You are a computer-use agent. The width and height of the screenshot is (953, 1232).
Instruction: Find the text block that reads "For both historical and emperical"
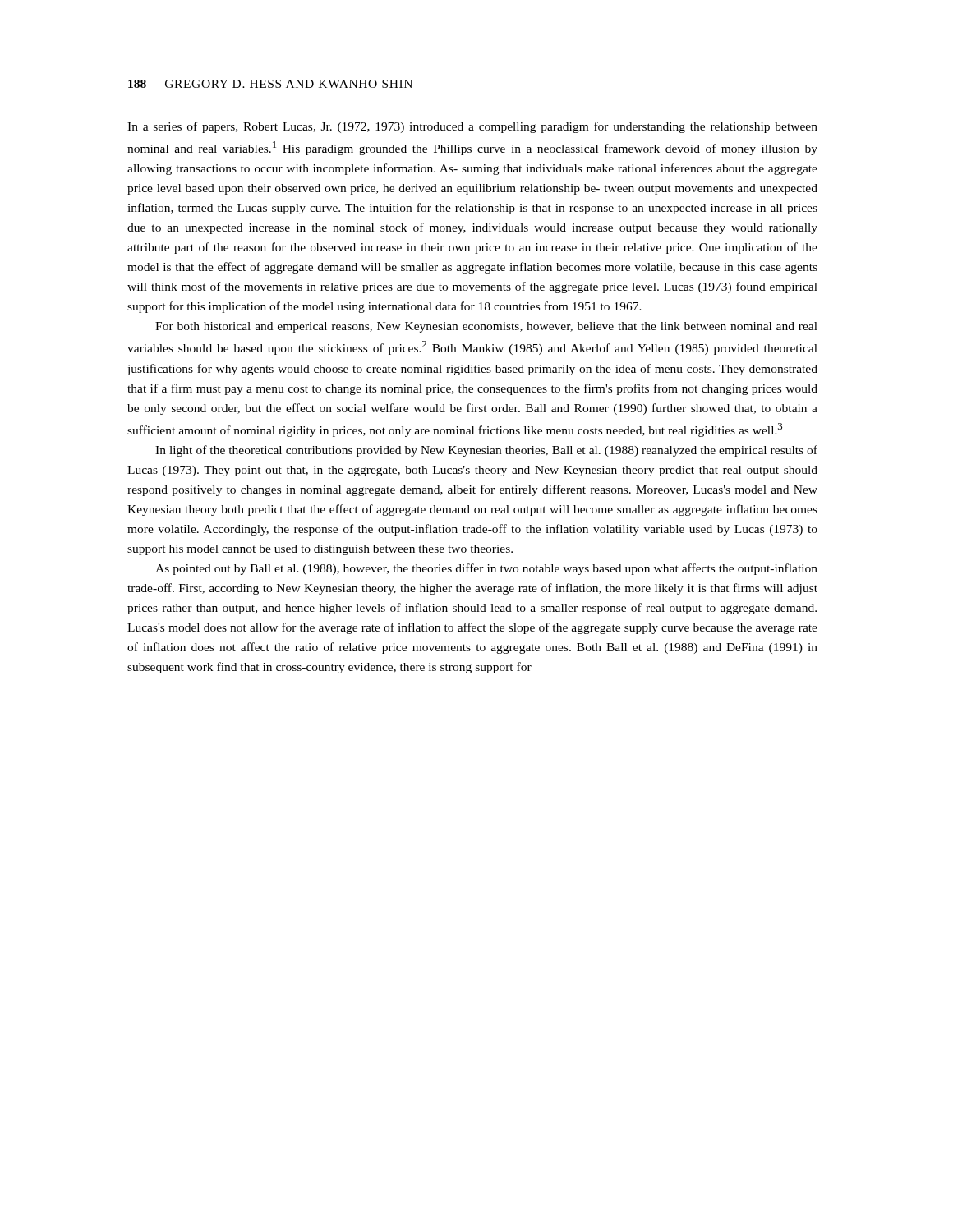click(472, 378)
